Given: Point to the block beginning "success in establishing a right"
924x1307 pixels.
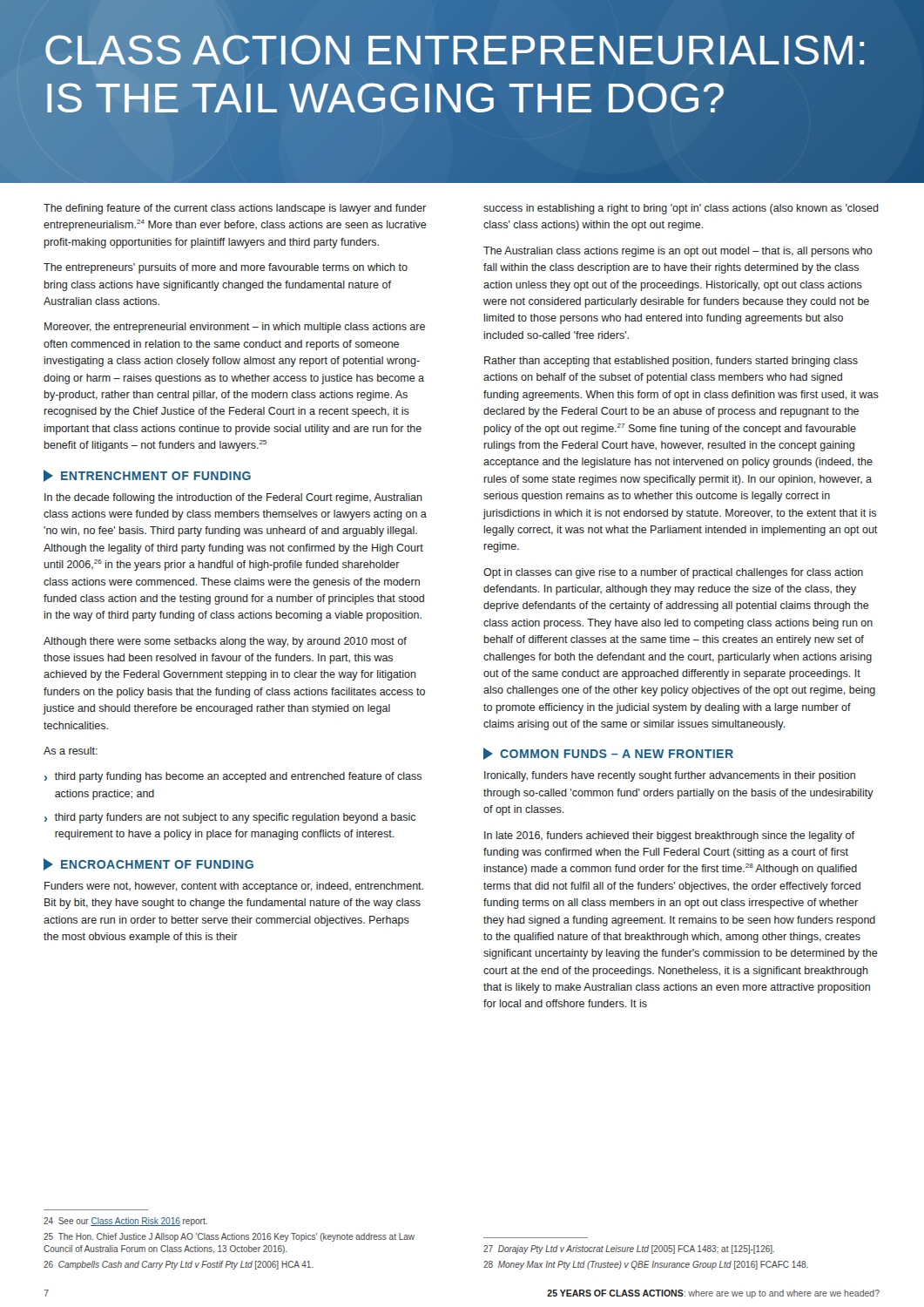Looking at the screenshot, I should [681, 217].
